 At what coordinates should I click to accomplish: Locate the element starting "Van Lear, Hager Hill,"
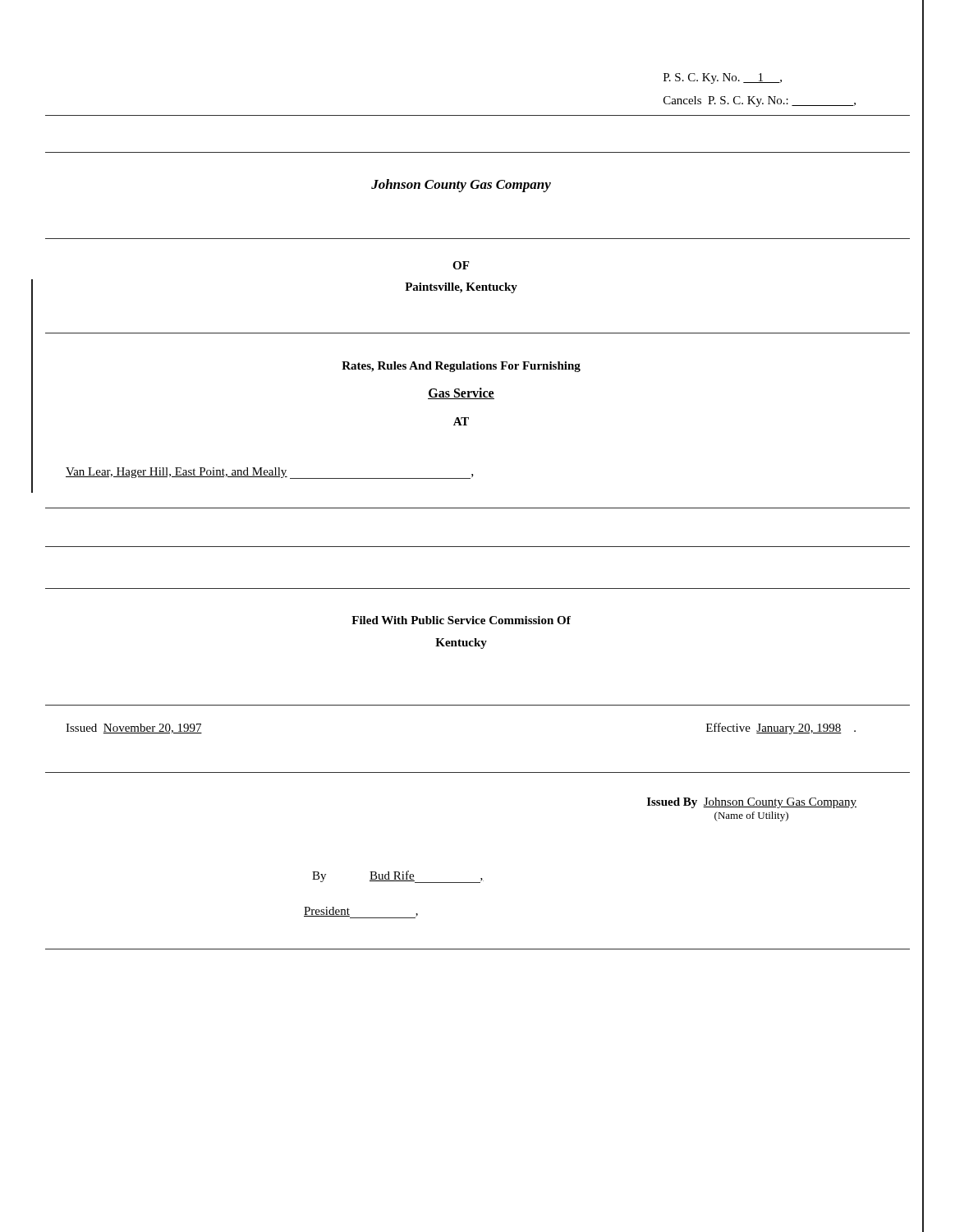point(270,471)
